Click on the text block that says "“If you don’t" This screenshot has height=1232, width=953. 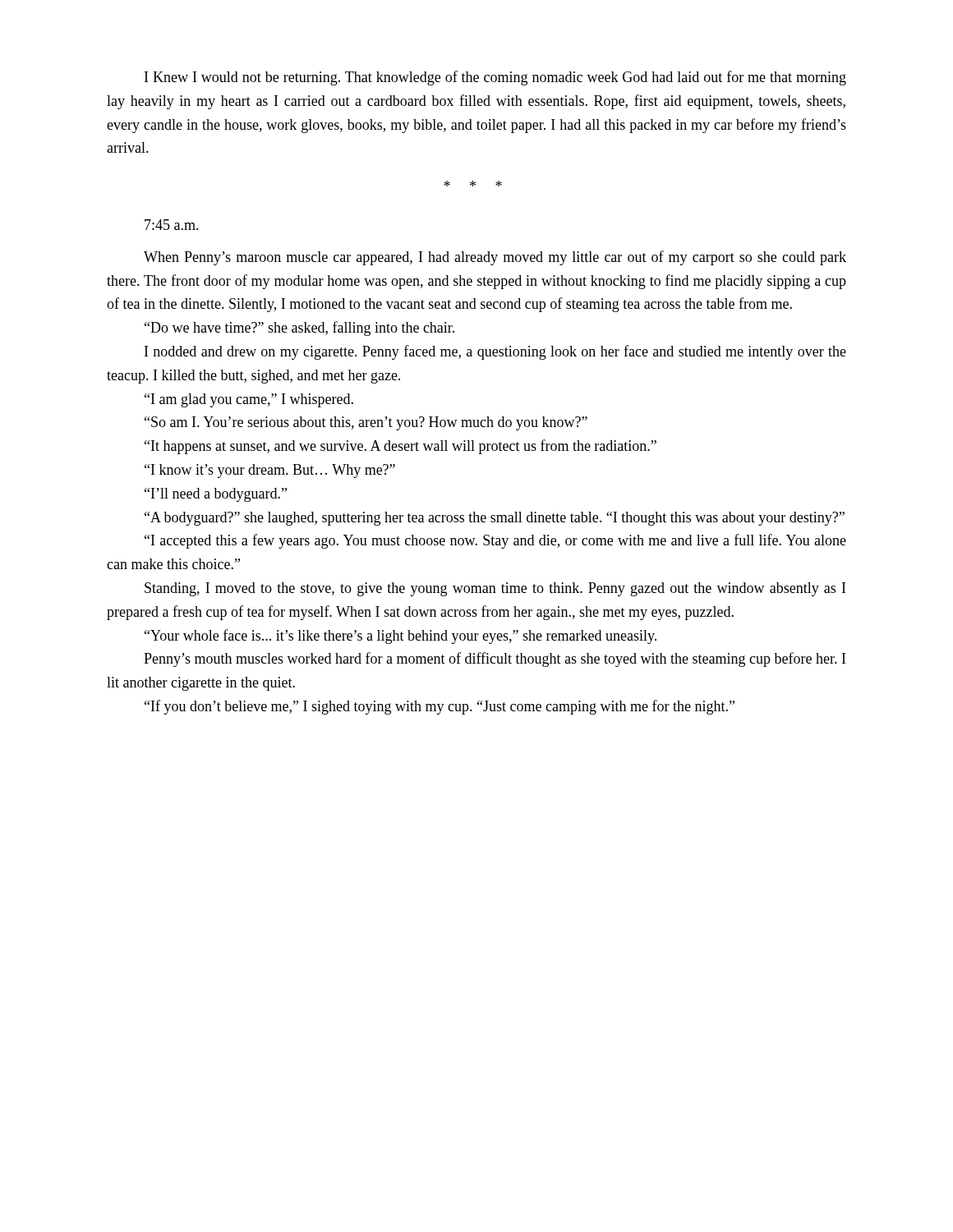pyautogui.click(x=476, y=707)
